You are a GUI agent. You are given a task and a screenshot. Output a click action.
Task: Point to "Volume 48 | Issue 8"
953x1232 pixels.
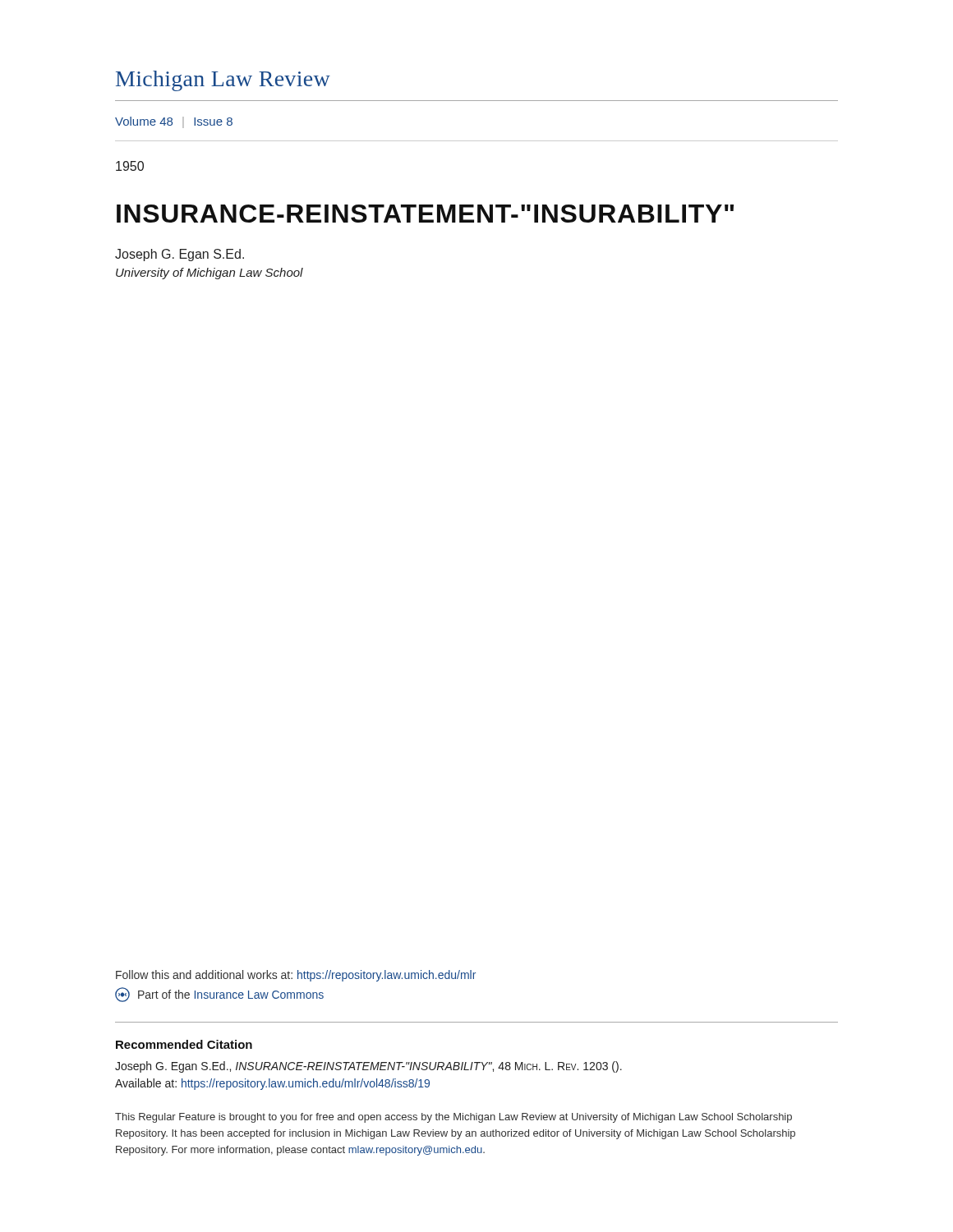[174, 121]
